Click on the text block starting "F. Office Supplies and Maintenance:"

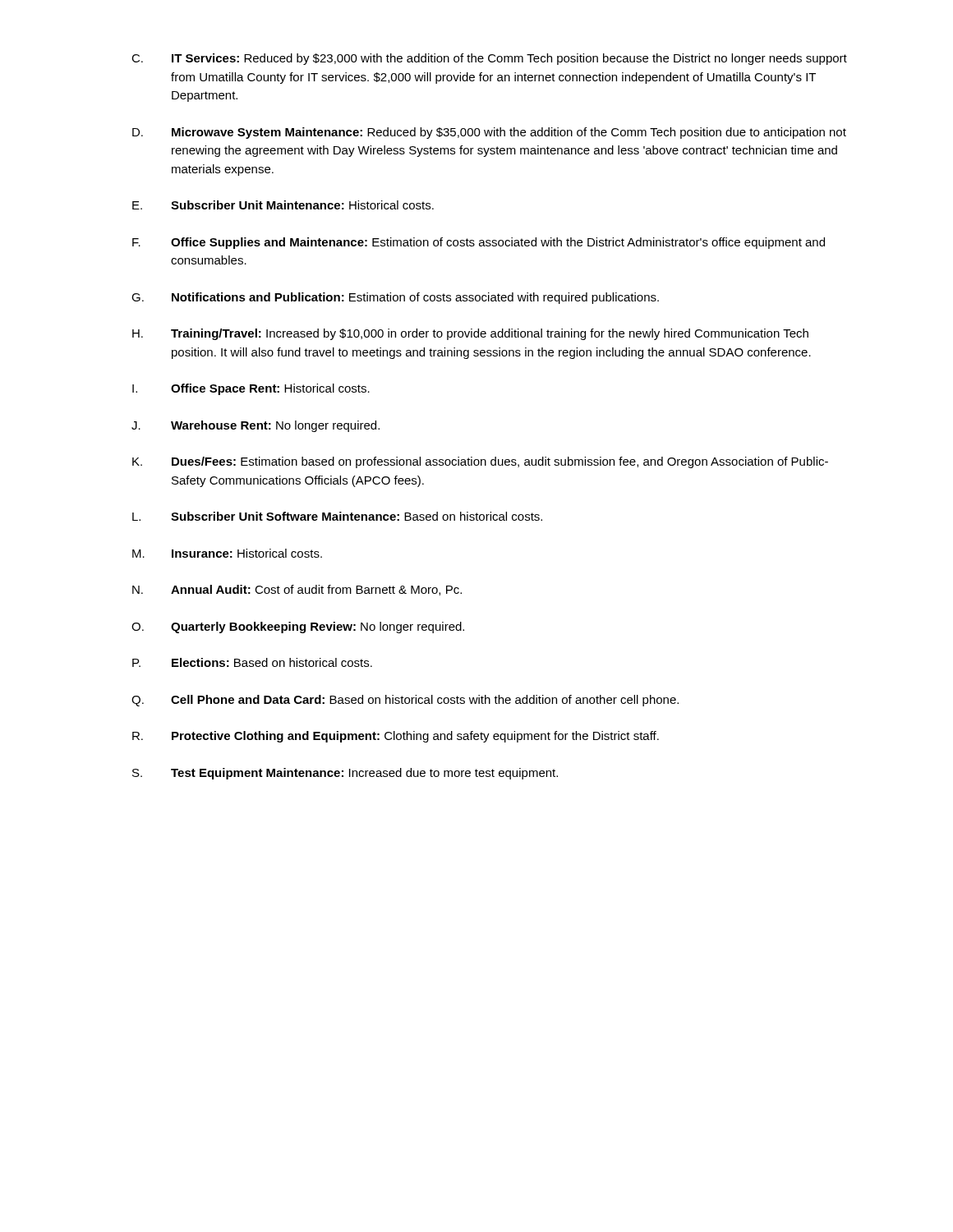tap(493, 251)
